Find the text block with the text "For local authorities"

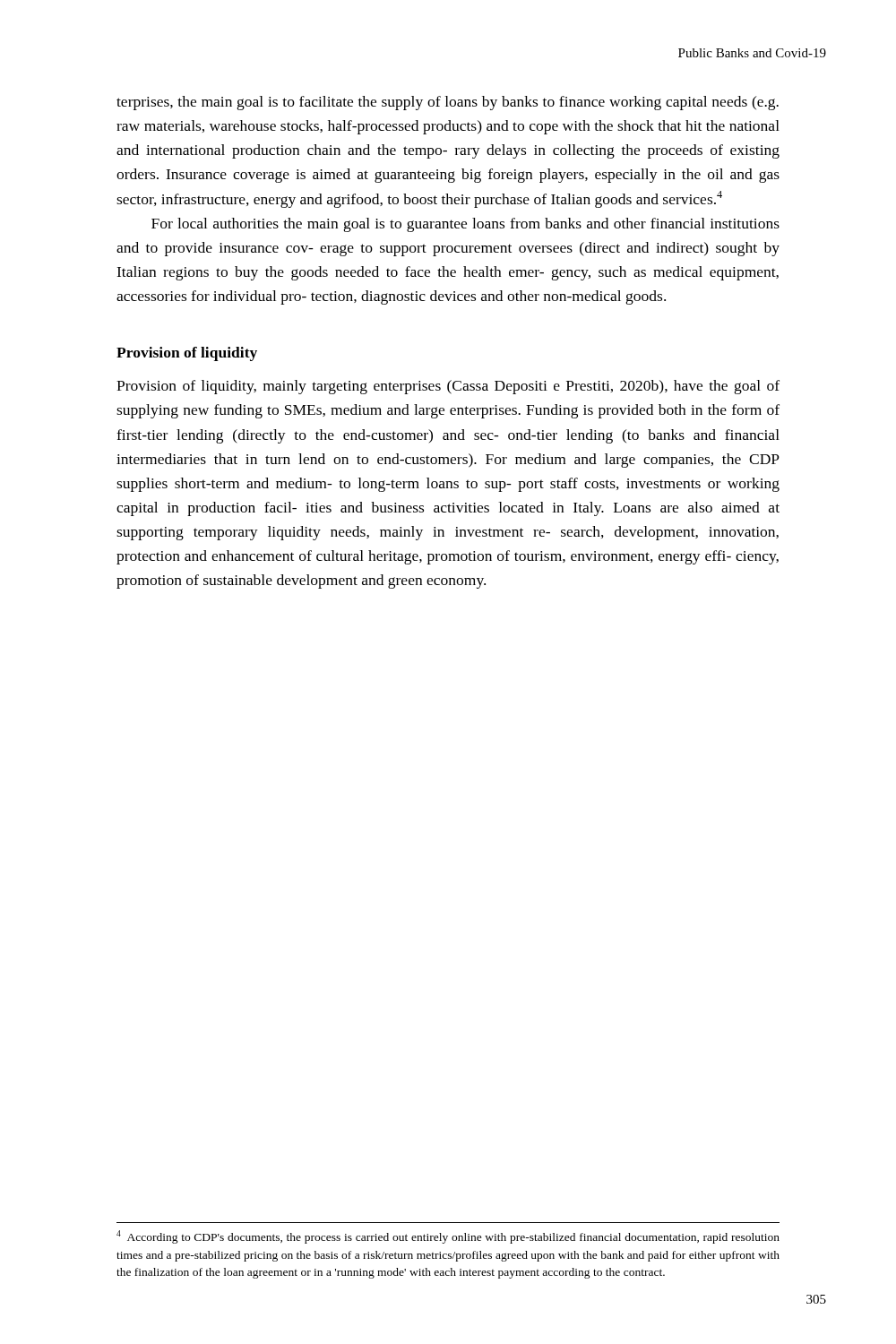[448, 260]
